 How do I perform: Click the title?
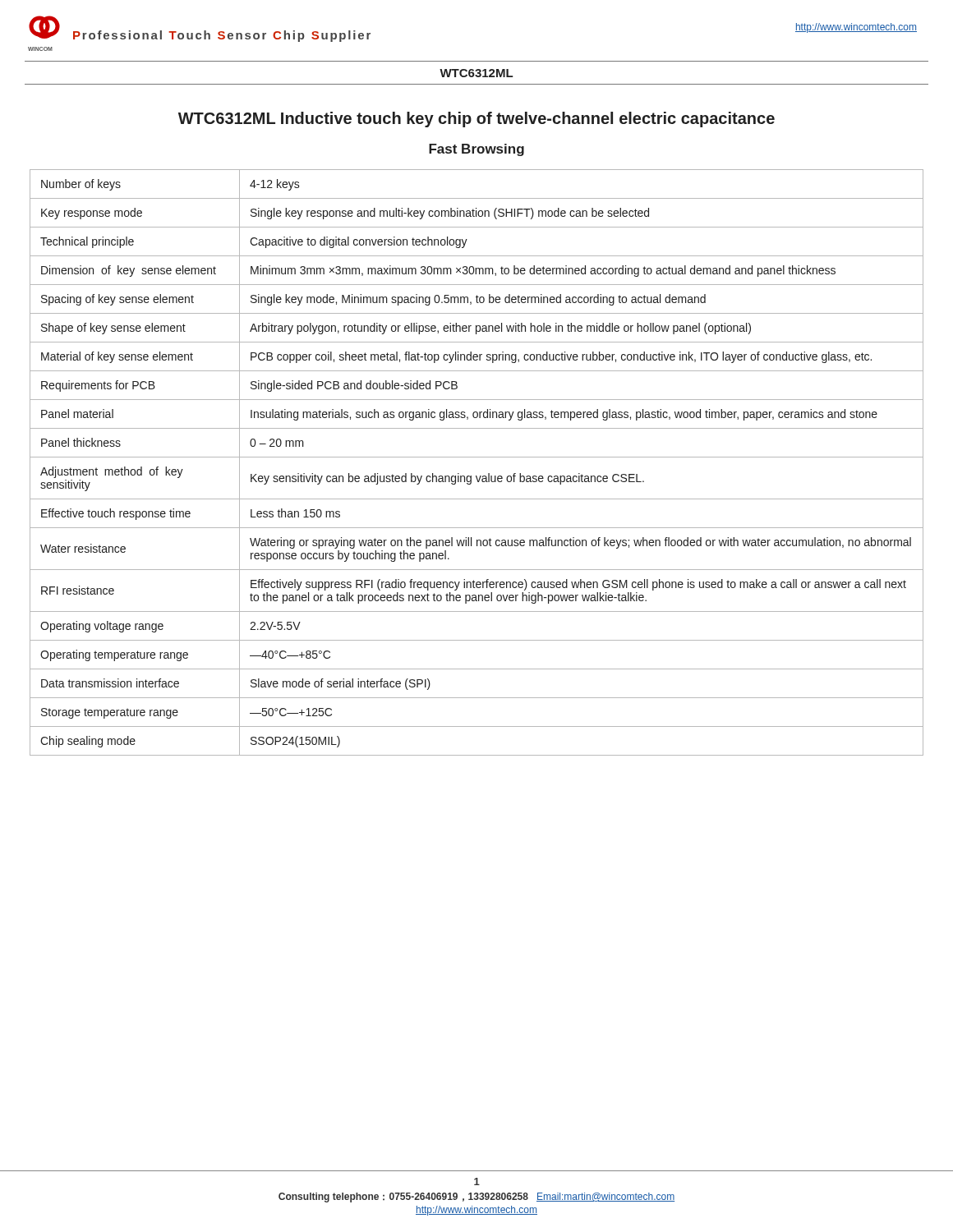coord(476,118)
